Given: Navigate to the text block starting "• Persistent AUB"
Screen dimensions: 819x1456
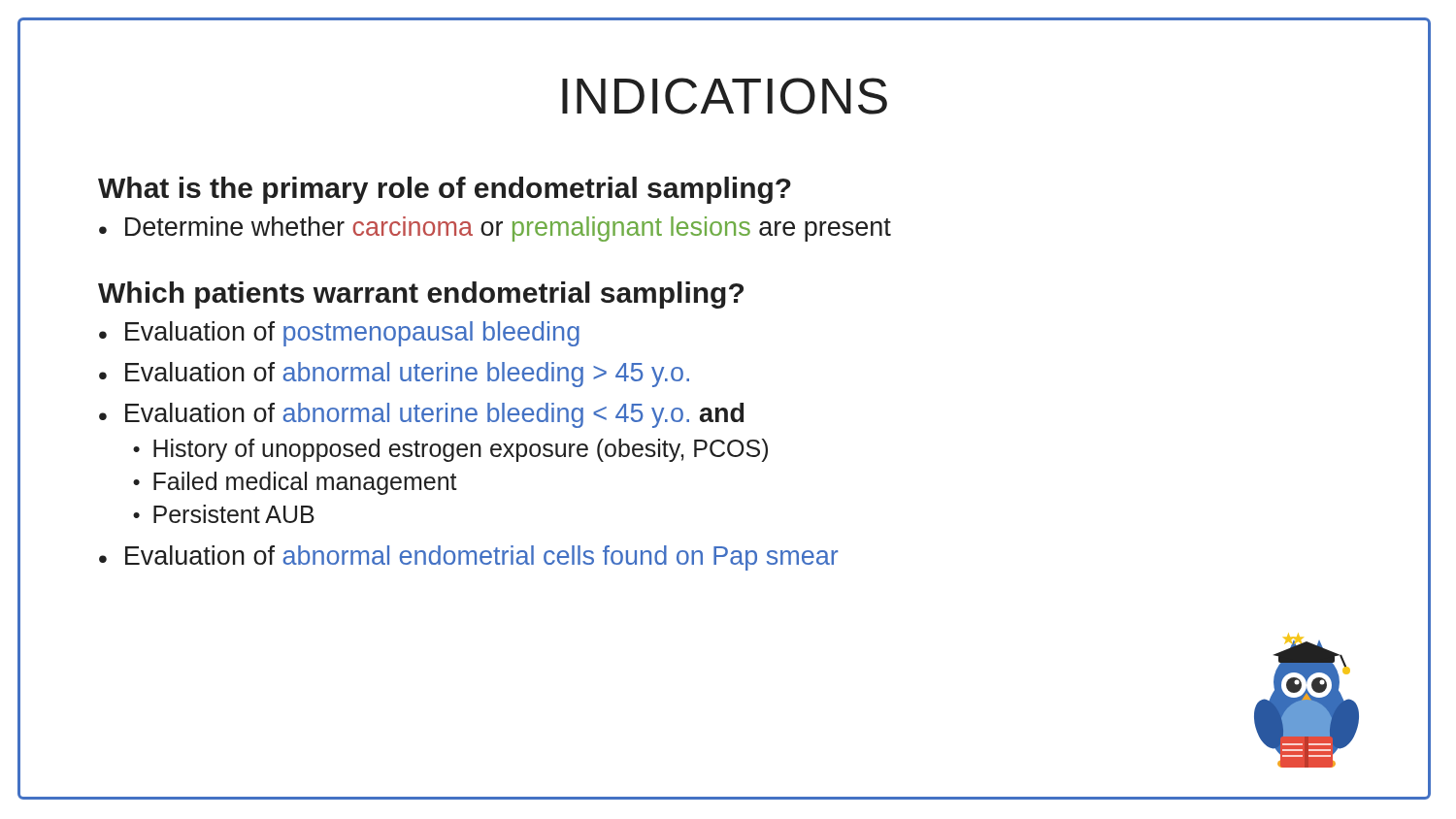Looking at the screenshot, I should tap(224, 515).
